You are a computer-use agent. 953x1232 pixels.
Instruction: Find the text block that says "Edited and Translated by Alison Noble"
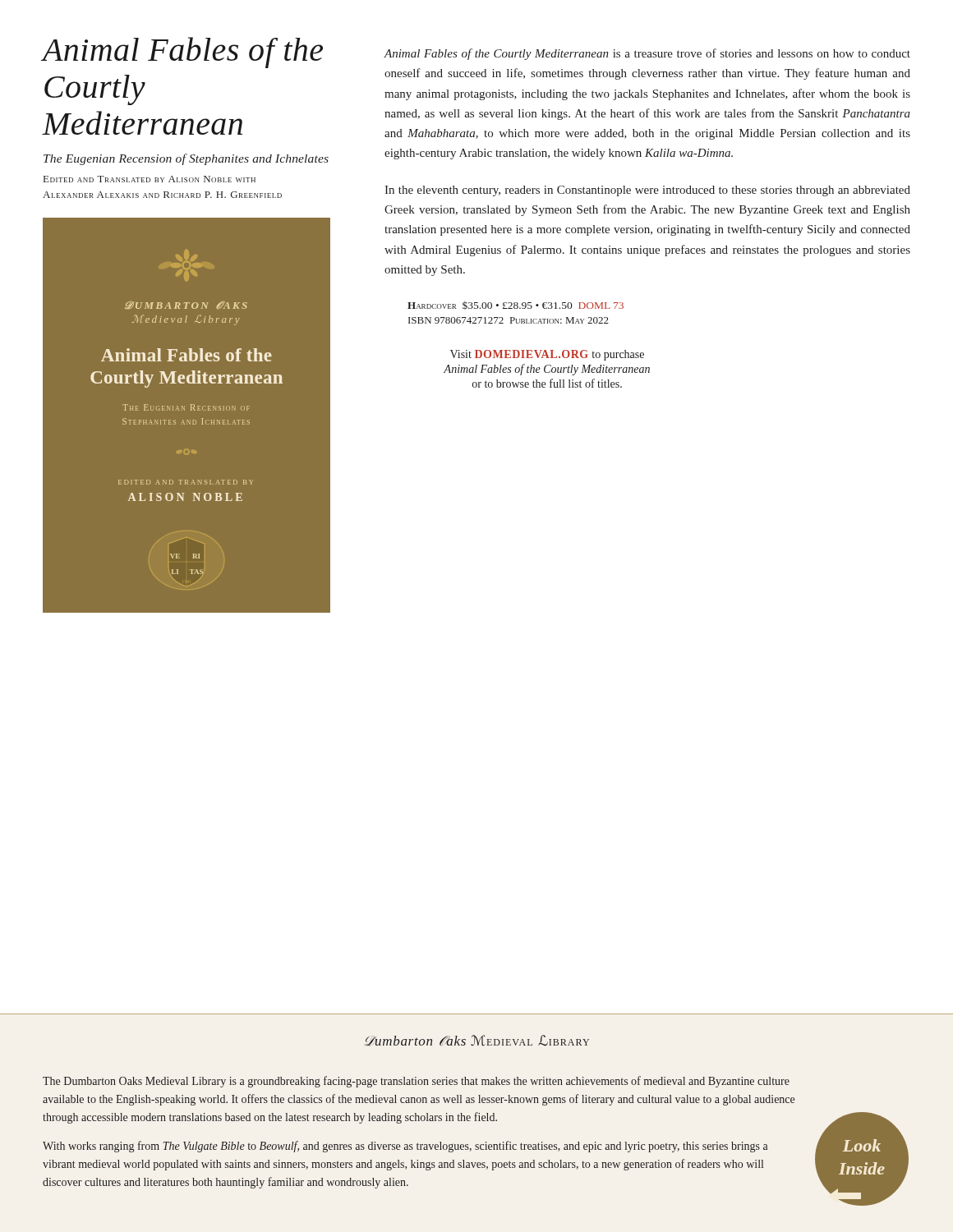[x=187, y=187]
